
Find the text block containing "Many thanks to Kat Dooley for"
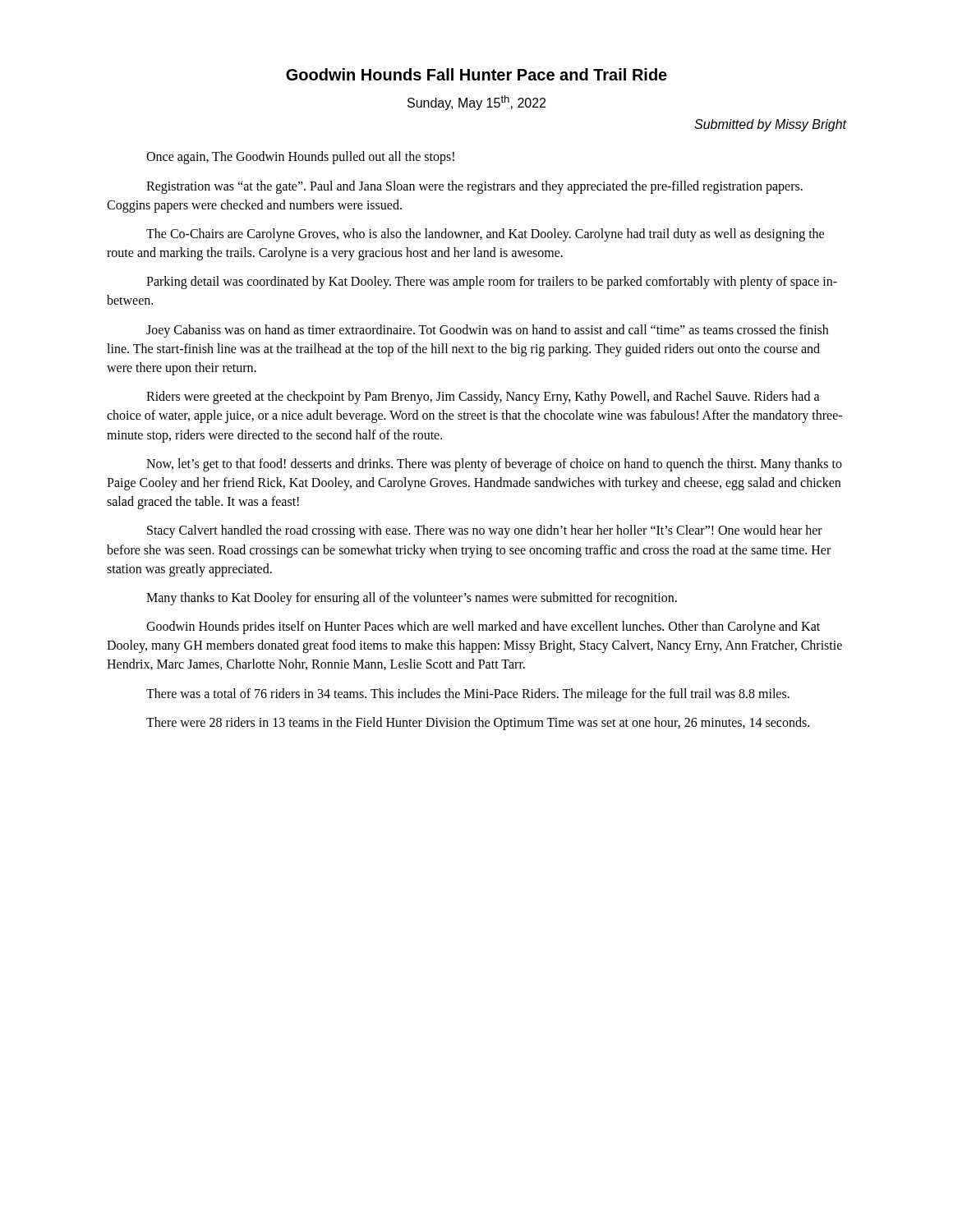(412, 597)
